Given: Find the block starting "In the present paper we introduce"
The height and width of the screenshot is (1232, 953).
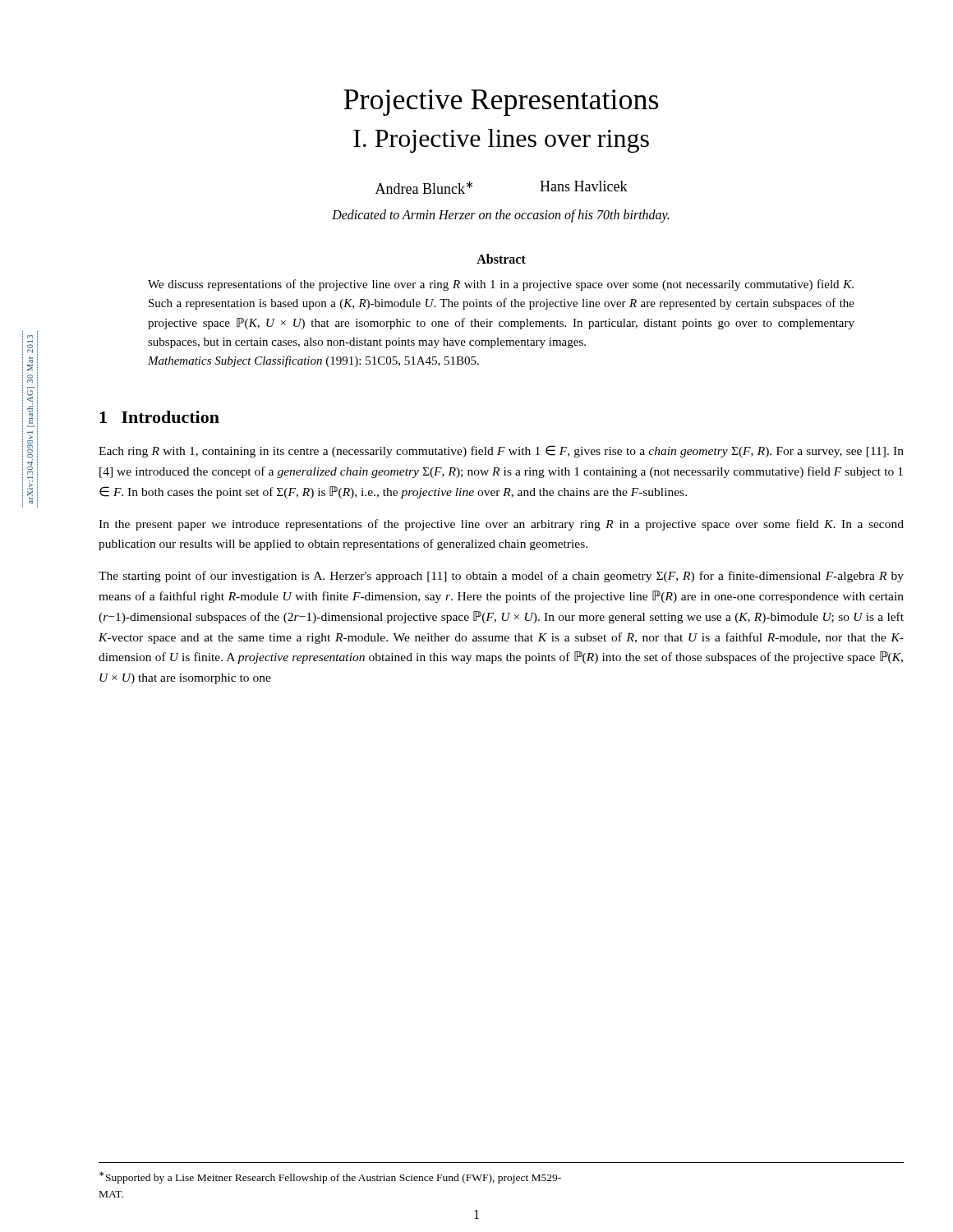Looking at the screenshot, I should (501, 534).
